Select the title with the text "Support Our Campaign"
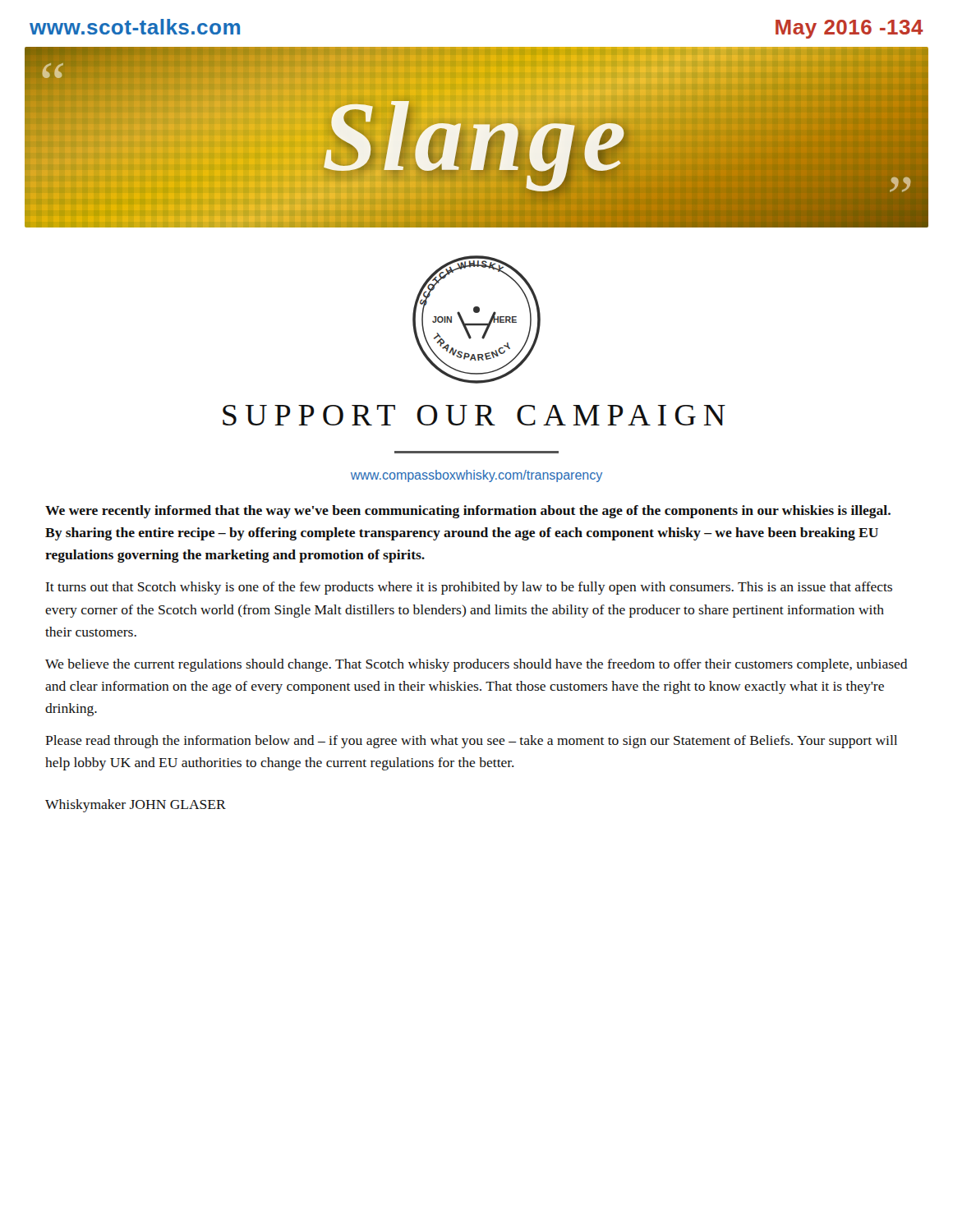This screenshot has height=1232, width=953. click(476, 415)
